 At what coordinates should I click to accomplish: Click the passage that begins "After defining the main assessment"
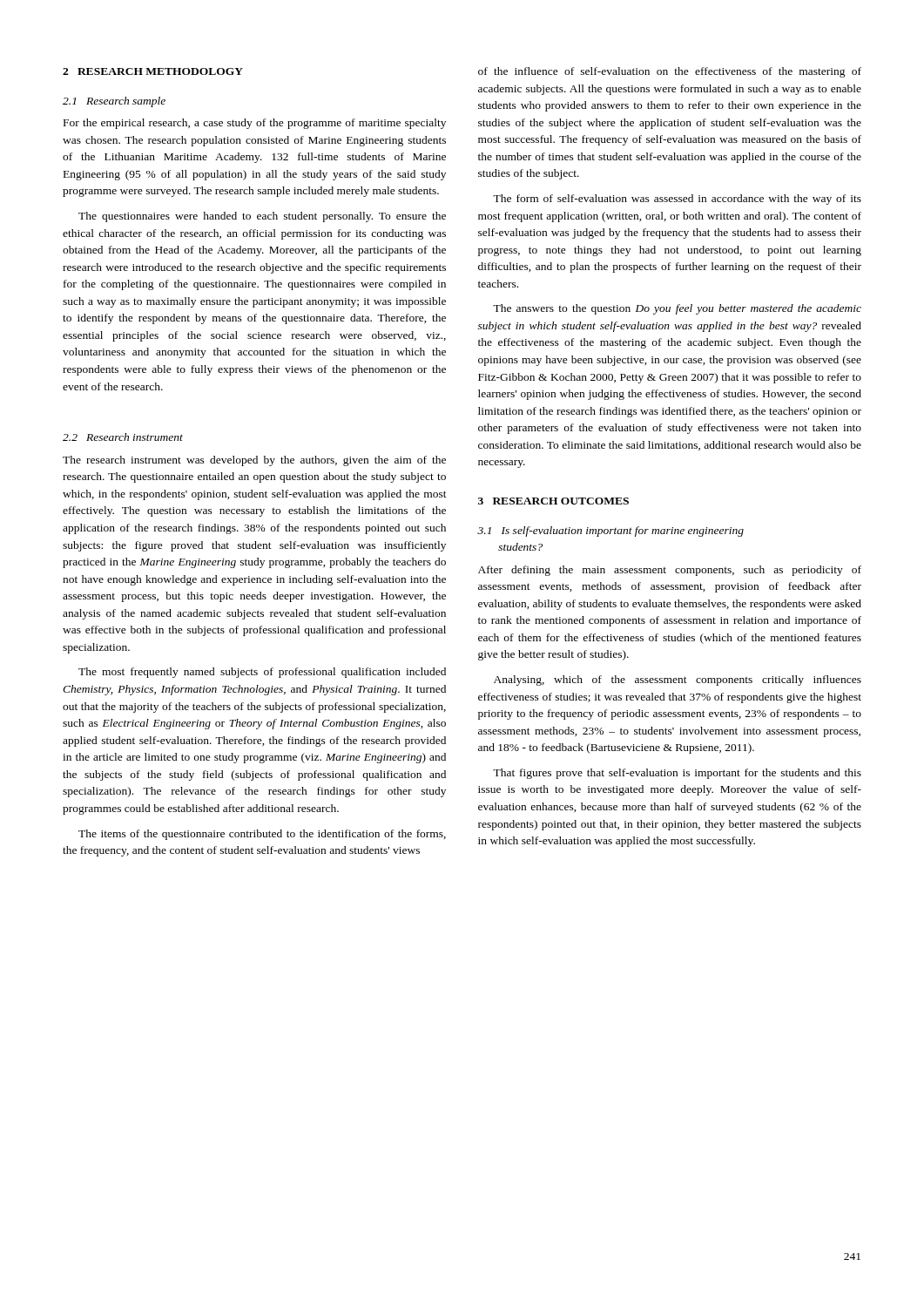tap(669, 612)
